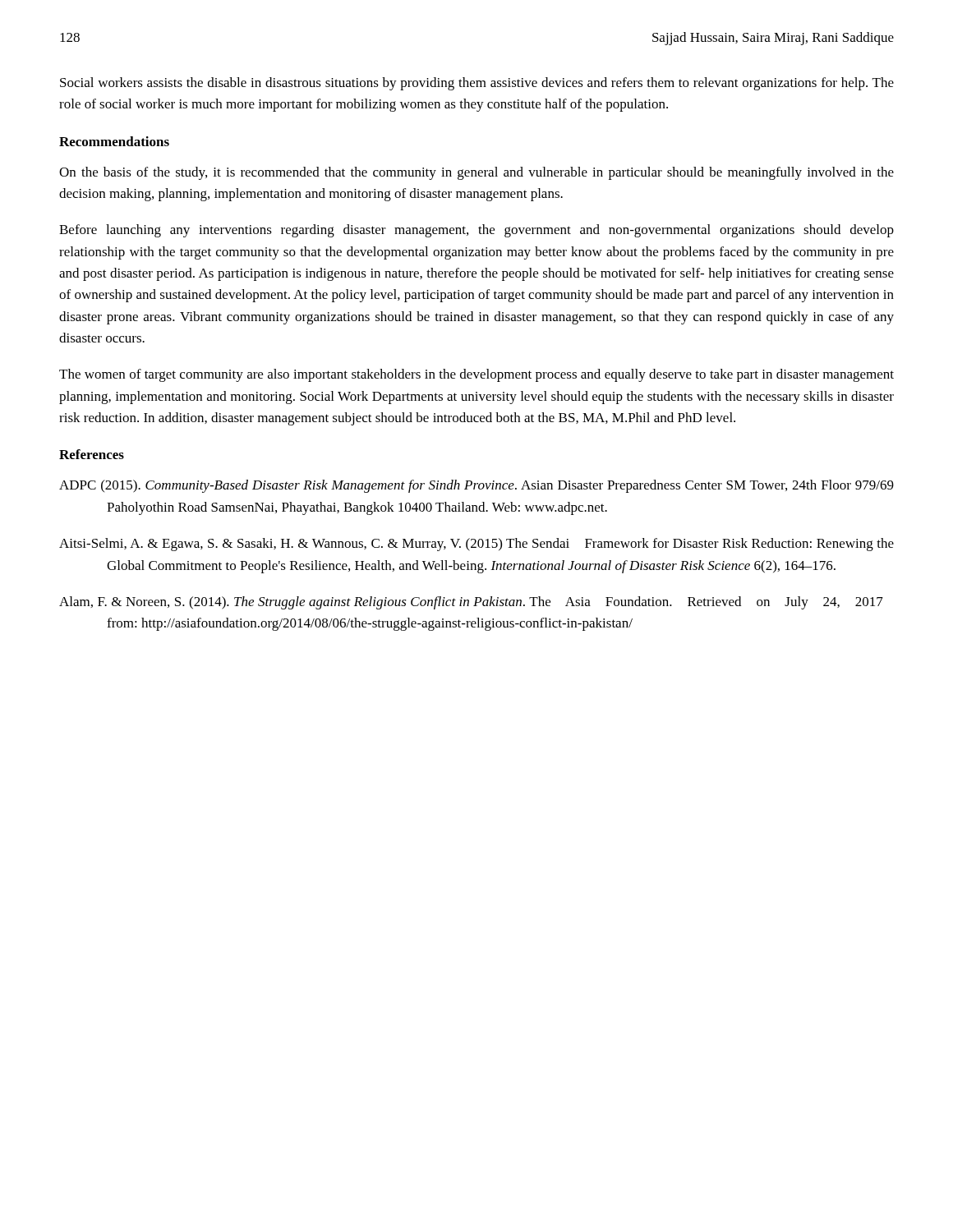953x1232 pixels.
Task: Select the region starting "ADPC (2015). Community-Based Disaster Risk Management for Sindh"
Action: tap(476, 496)
